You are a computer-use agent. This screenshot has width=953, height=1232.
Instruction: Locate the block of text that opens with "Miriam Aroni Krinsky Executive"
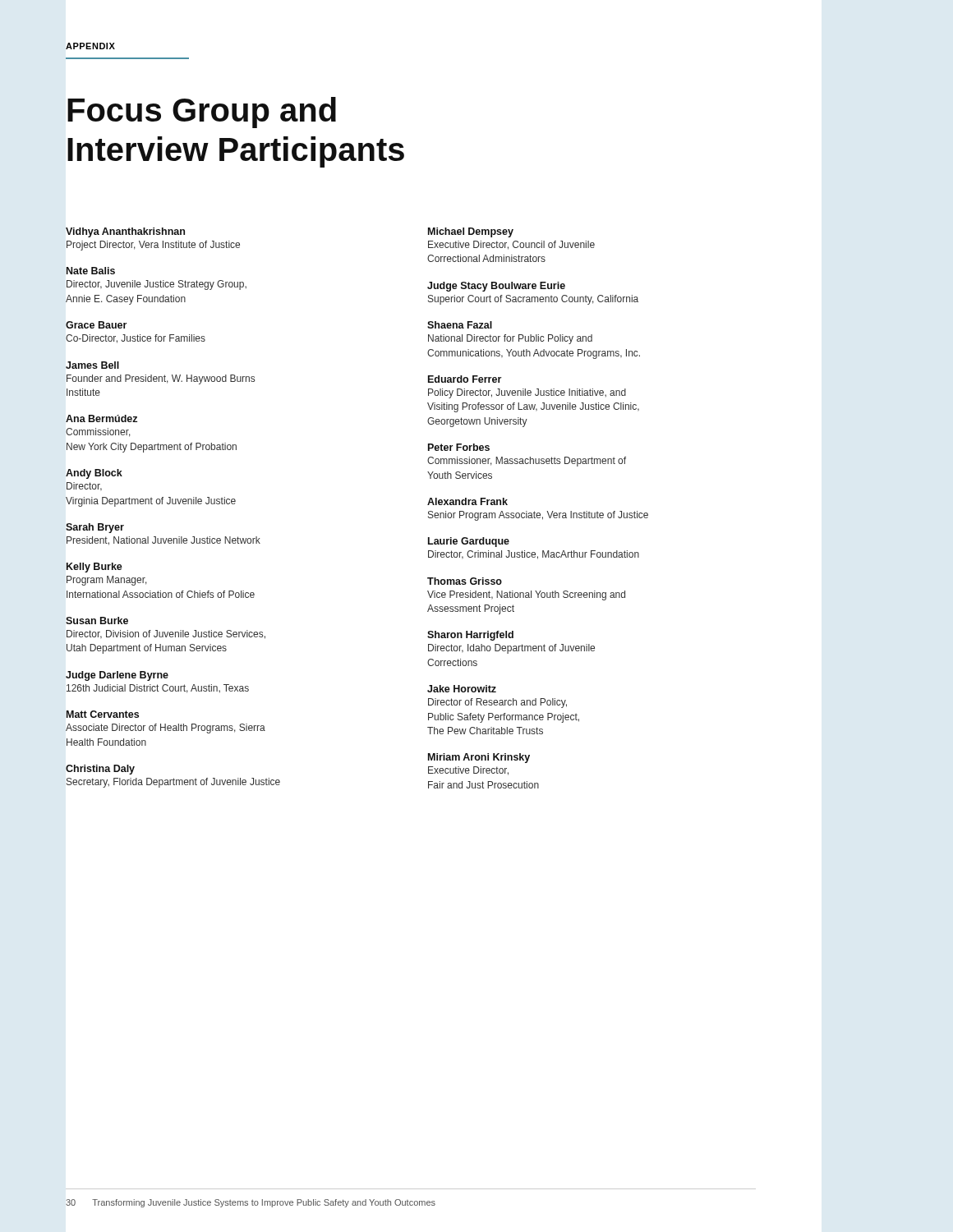click(479, 758)
